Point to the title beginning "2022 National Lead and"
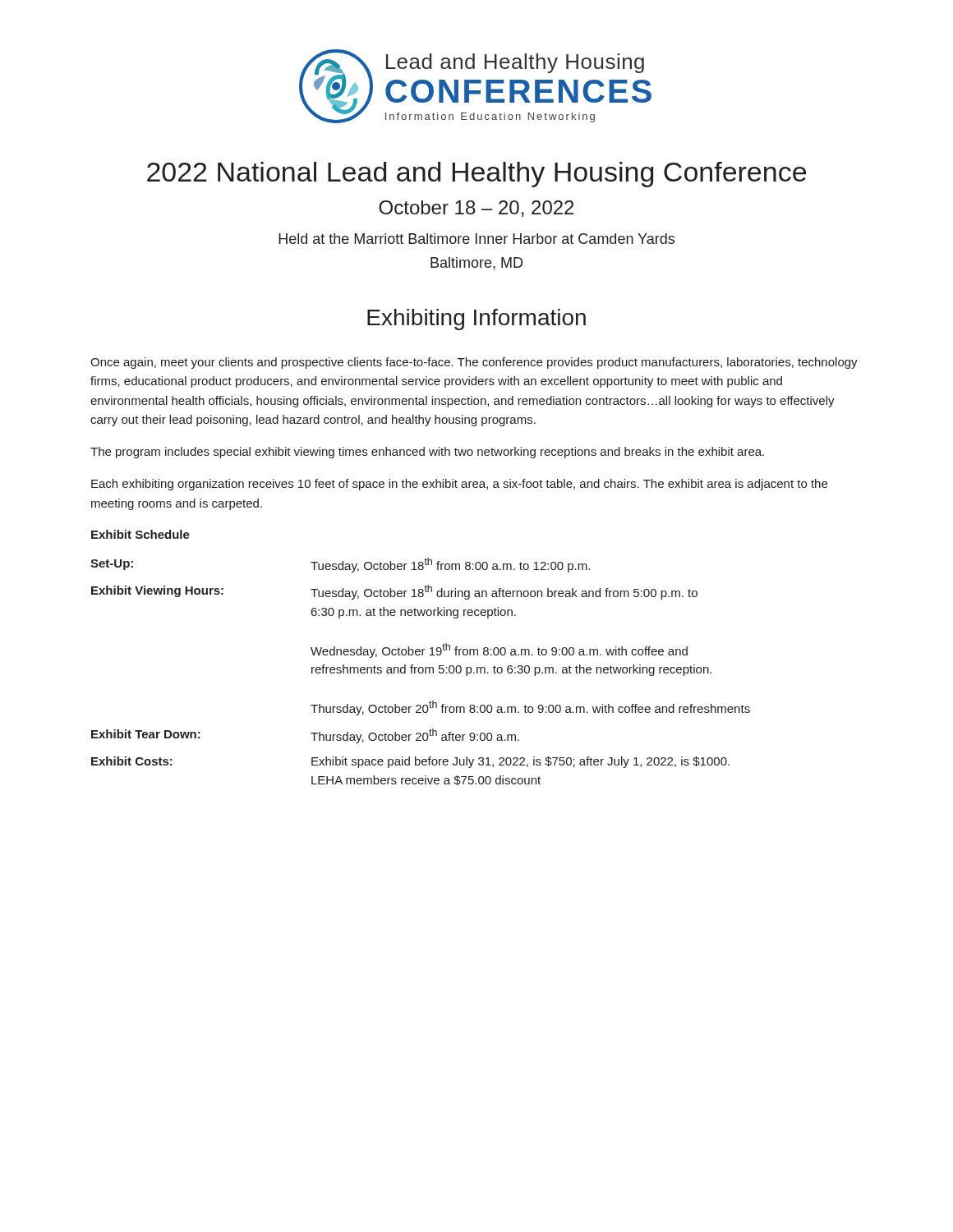The height and width of the screenshot is (1232, 953). [476, 172]
